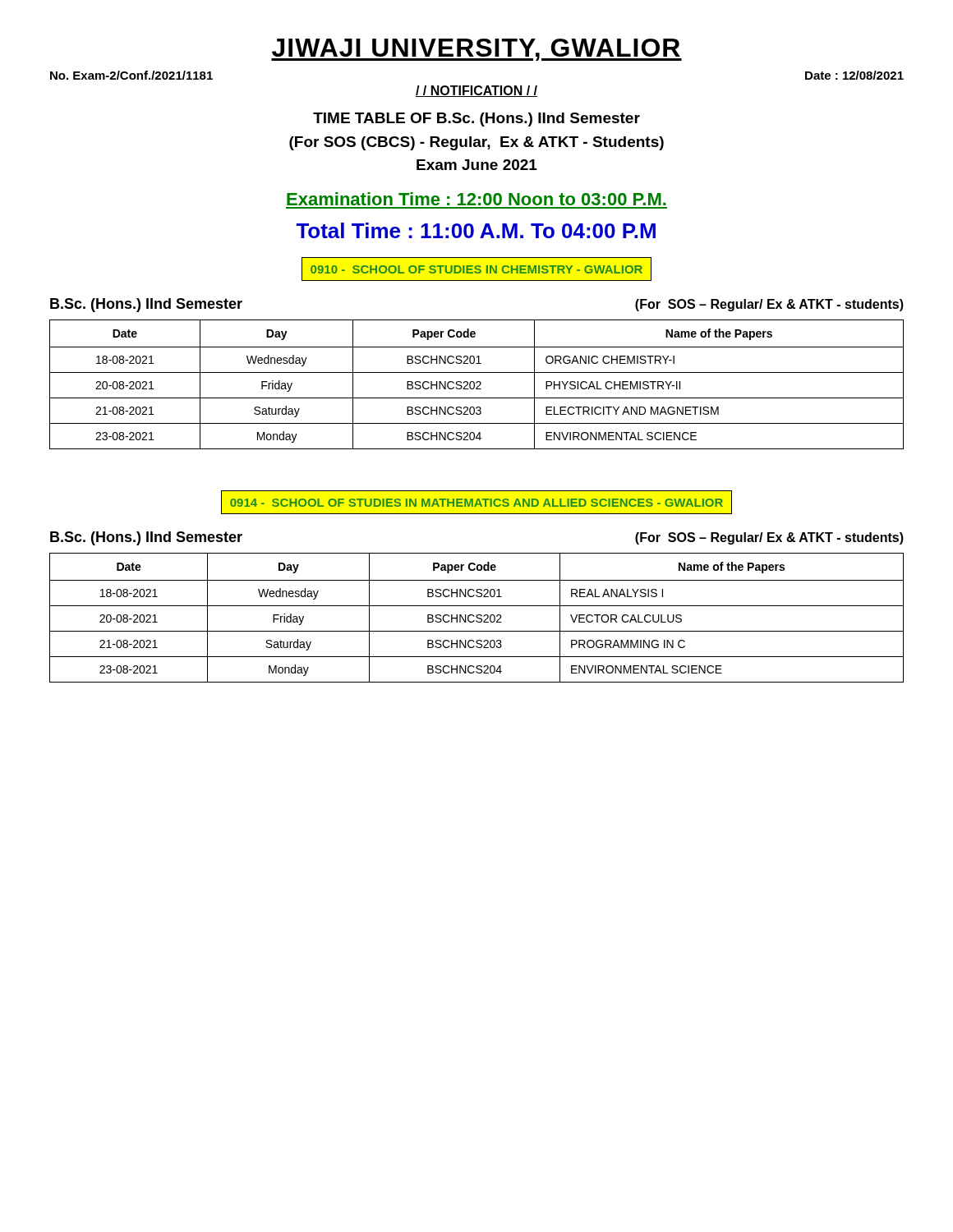Find the region starting "/ / NOTIFICATION / /"
This screenshot has width=953, height=1232.
(476, 91)
